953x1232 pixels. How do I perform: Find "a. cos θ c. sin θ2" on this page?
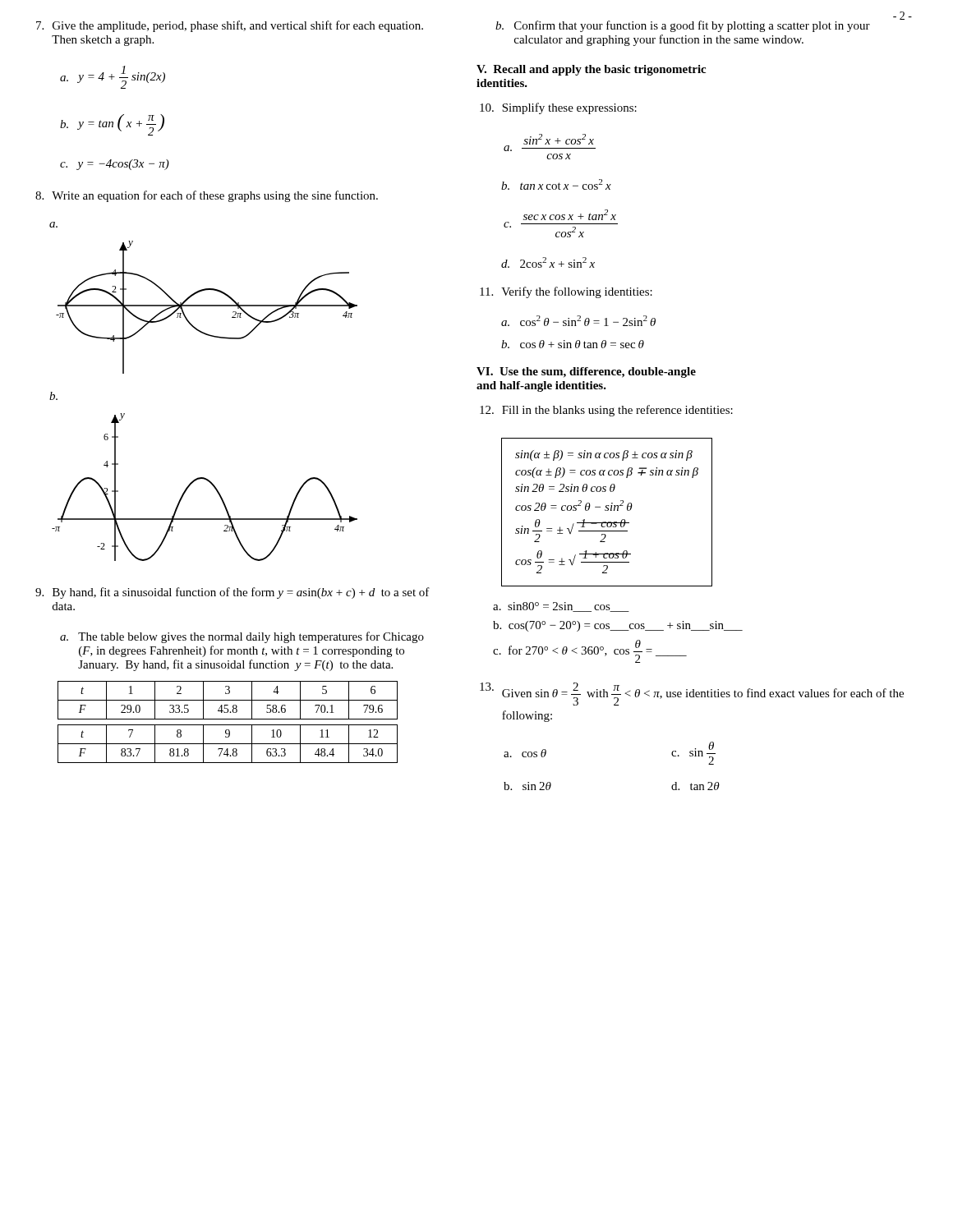[x=524, y=752]
